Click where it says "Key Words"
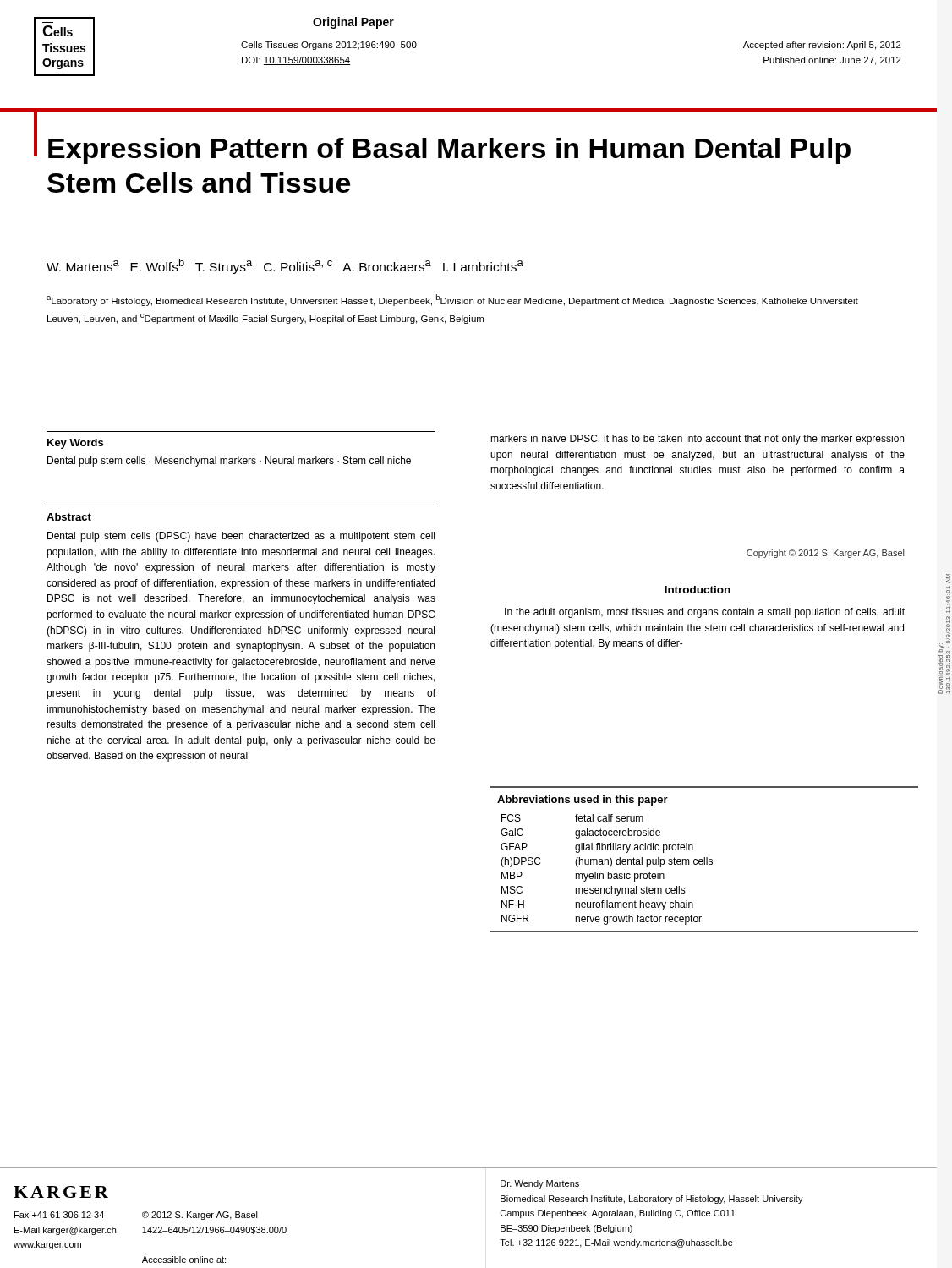This screenshot has height=1268, width=952. click(x=75, y=443)
